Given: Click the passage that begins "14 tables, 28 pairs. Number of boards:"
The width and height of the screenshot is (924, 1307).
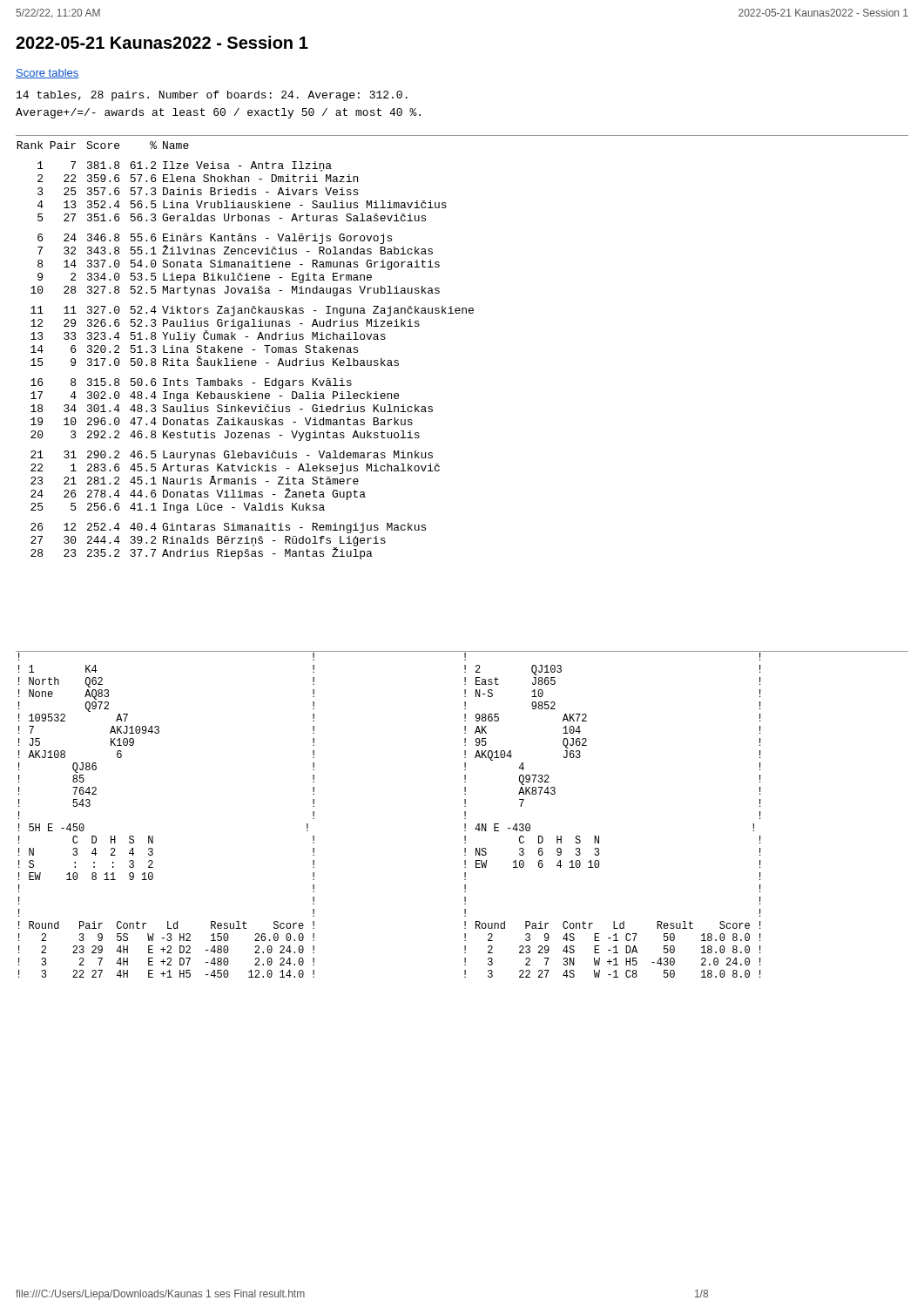Looking at the screenshot, I should click(x=219, y=104).
